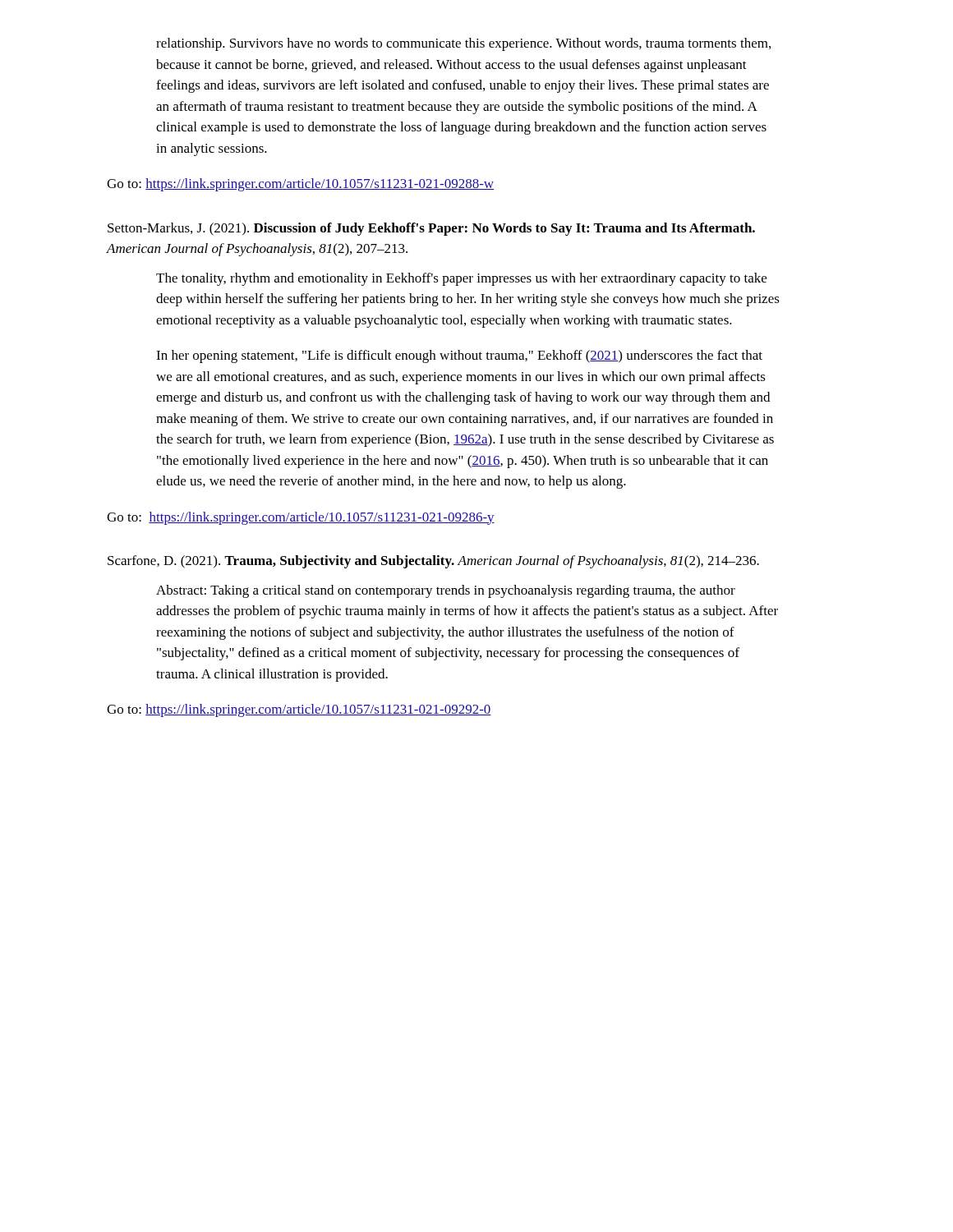Locate the block starting "In her opening statement, "Life is"
This screenshot has height=1232, width=953.
coord(468,418)
